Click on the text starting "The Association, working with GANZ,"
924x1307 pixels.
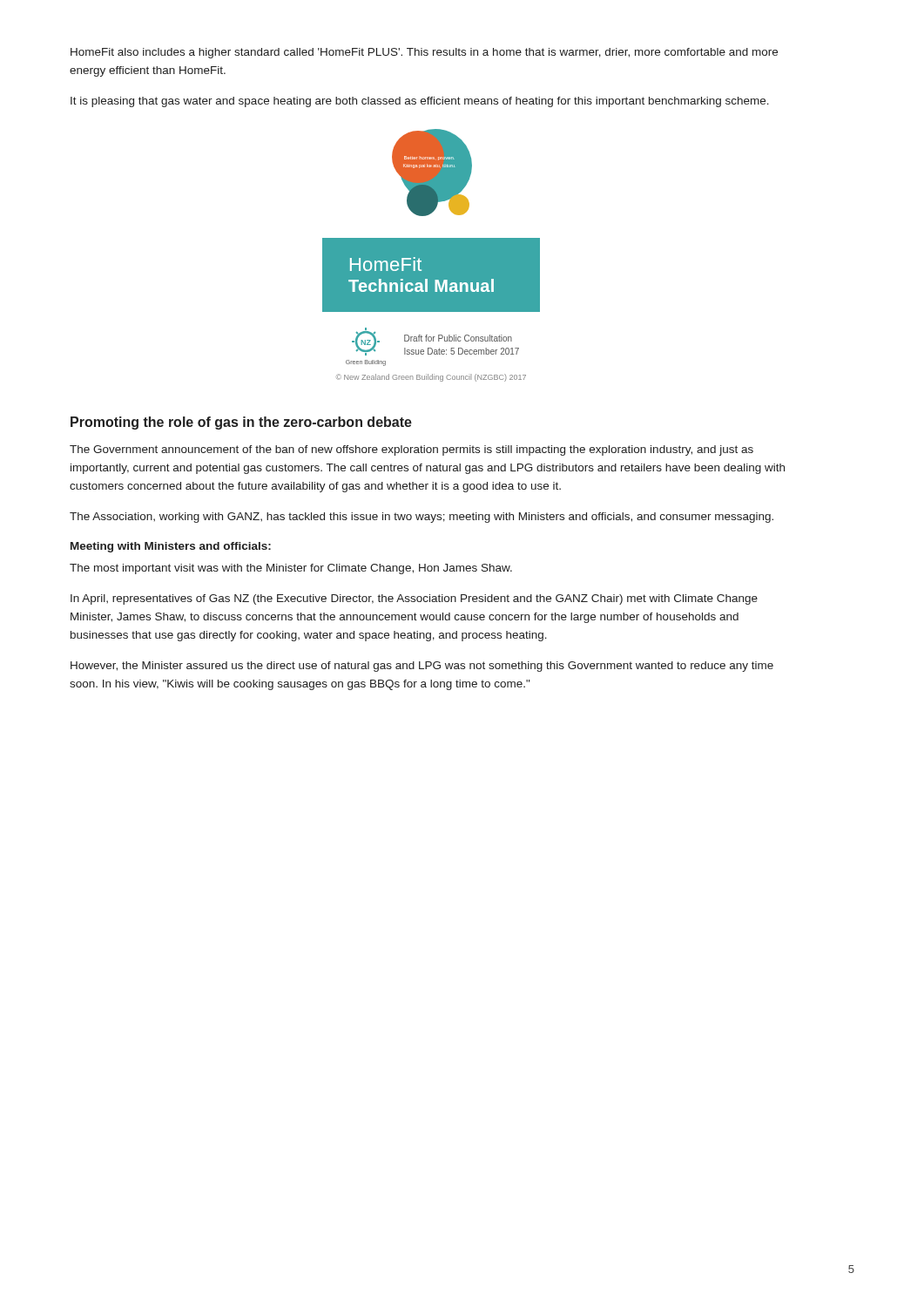422,516
